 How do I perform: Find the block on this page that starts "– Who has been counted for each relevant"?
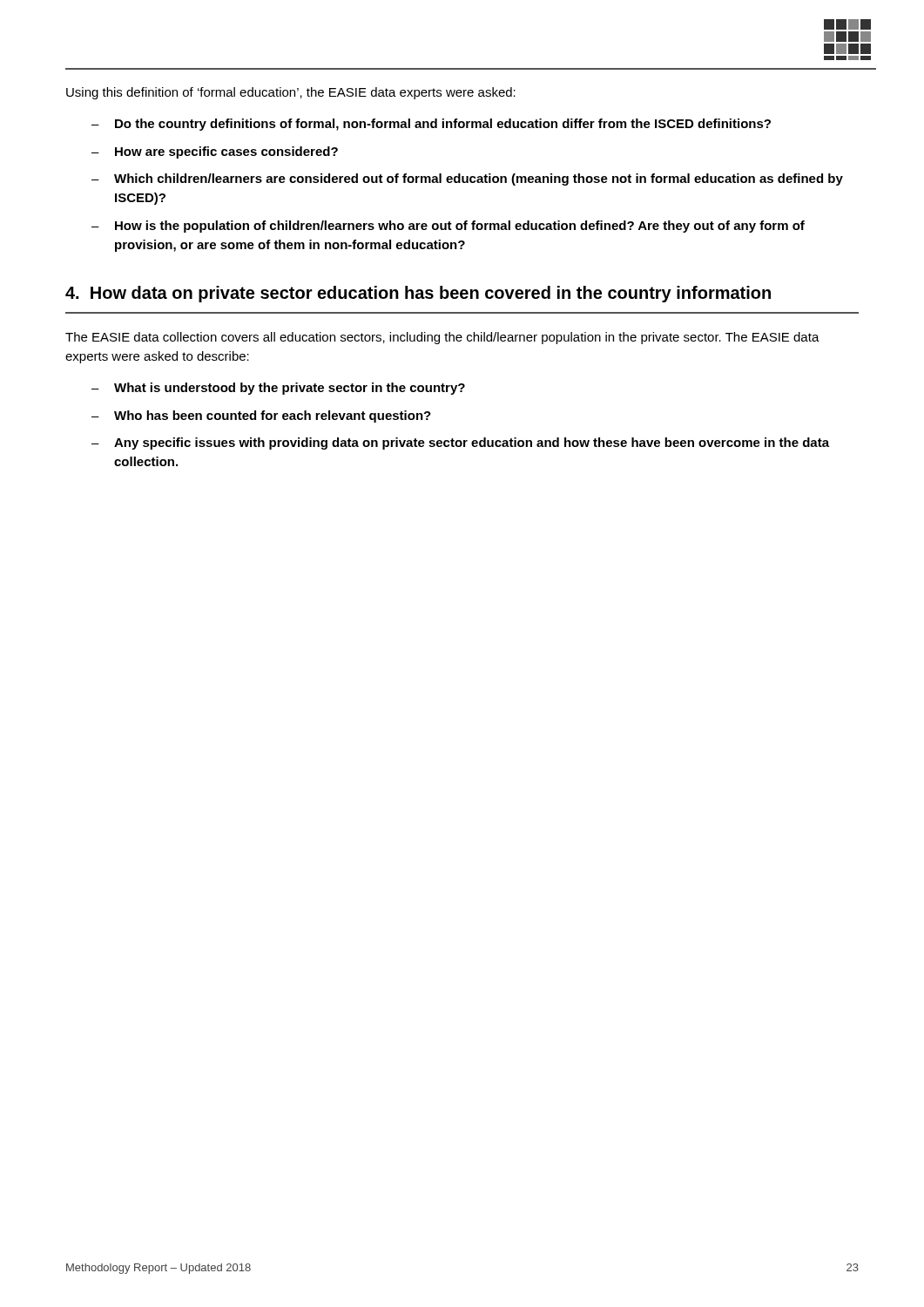click(x=261, y=415)
